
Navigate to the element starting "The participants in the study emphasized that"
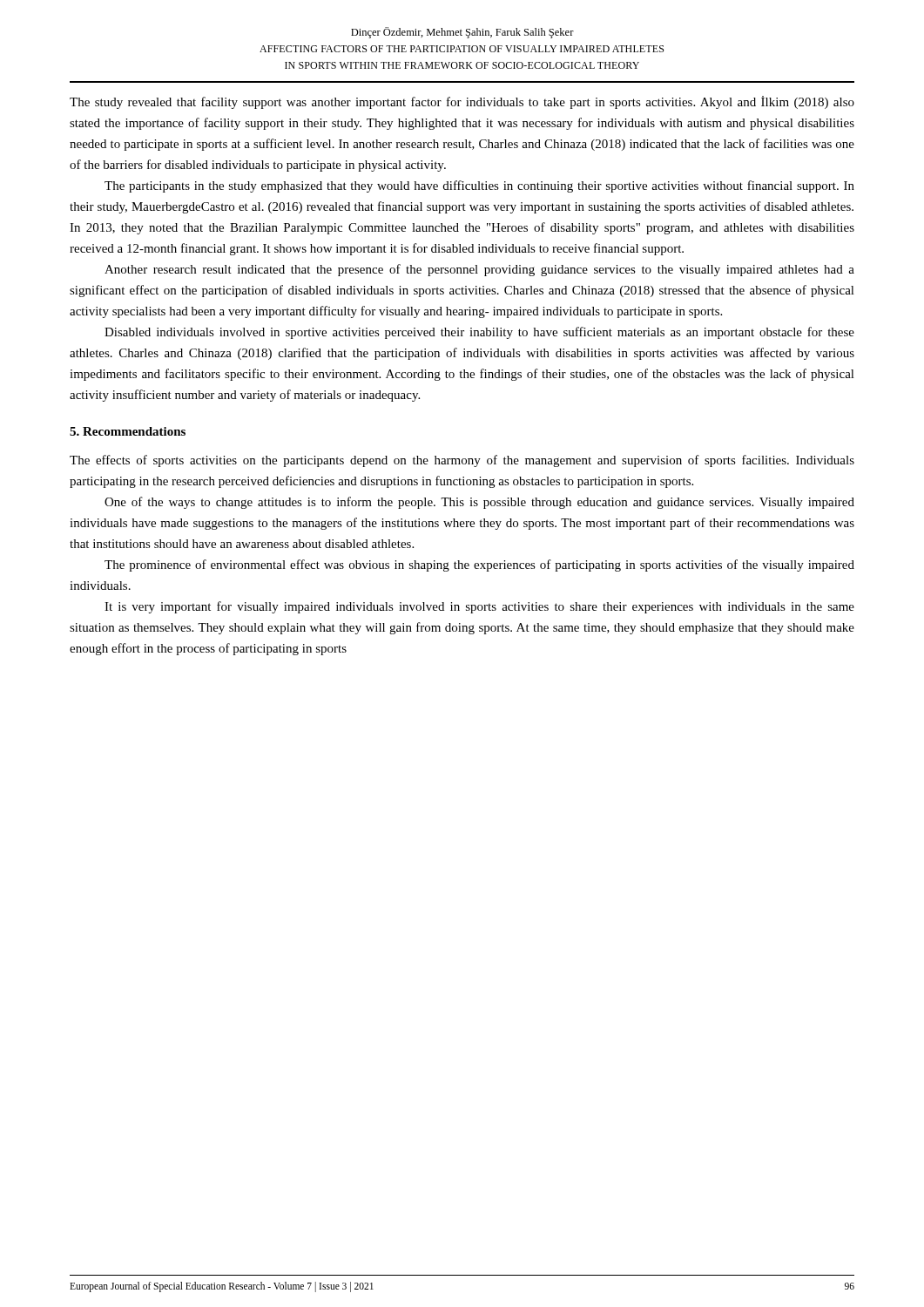click(462, 217)
